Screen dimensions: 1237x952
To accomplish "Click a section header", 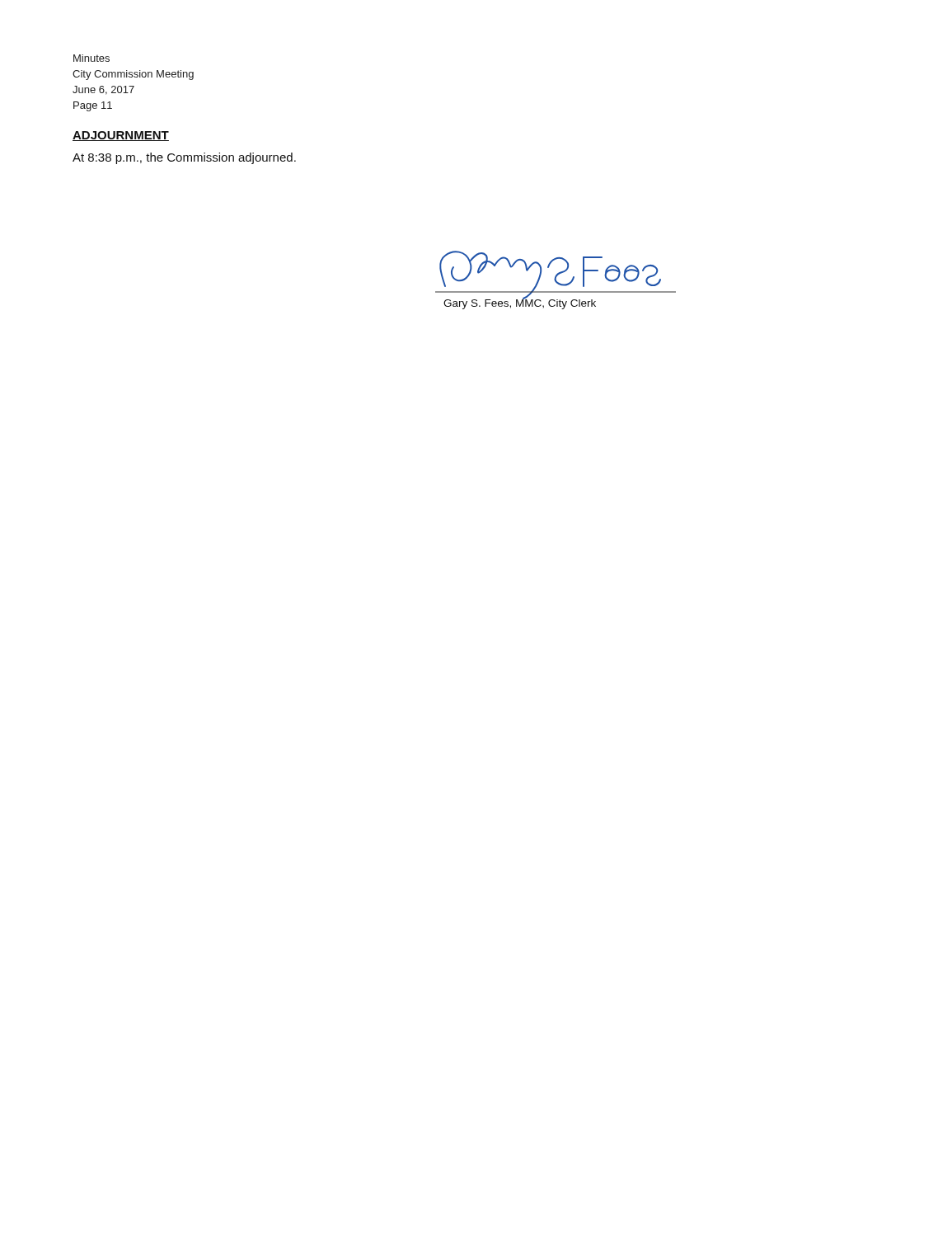I will pos(121,135).
